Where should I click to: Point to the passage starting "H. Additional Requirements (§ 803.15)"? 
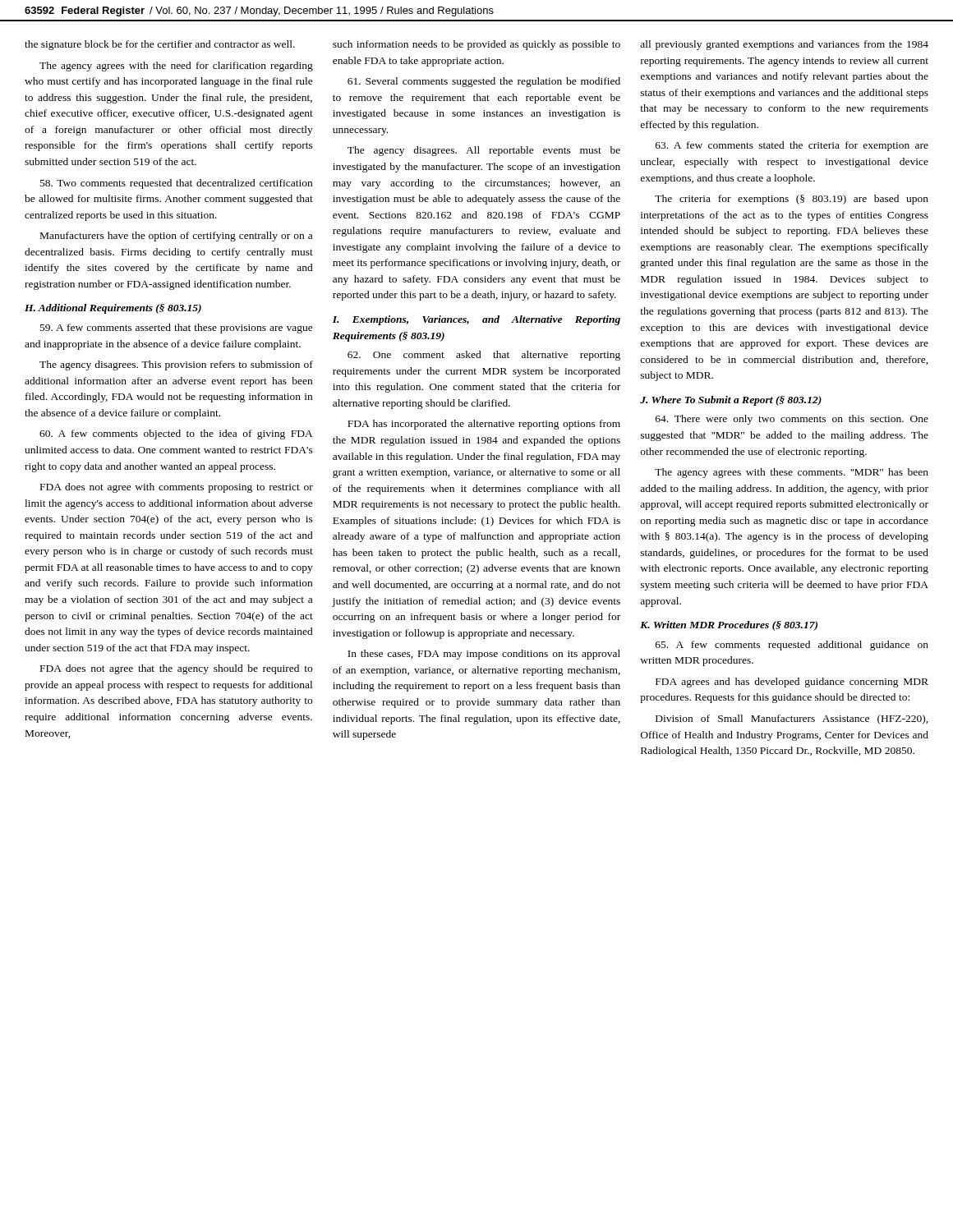pyautogui.click(x=113, y=308)
